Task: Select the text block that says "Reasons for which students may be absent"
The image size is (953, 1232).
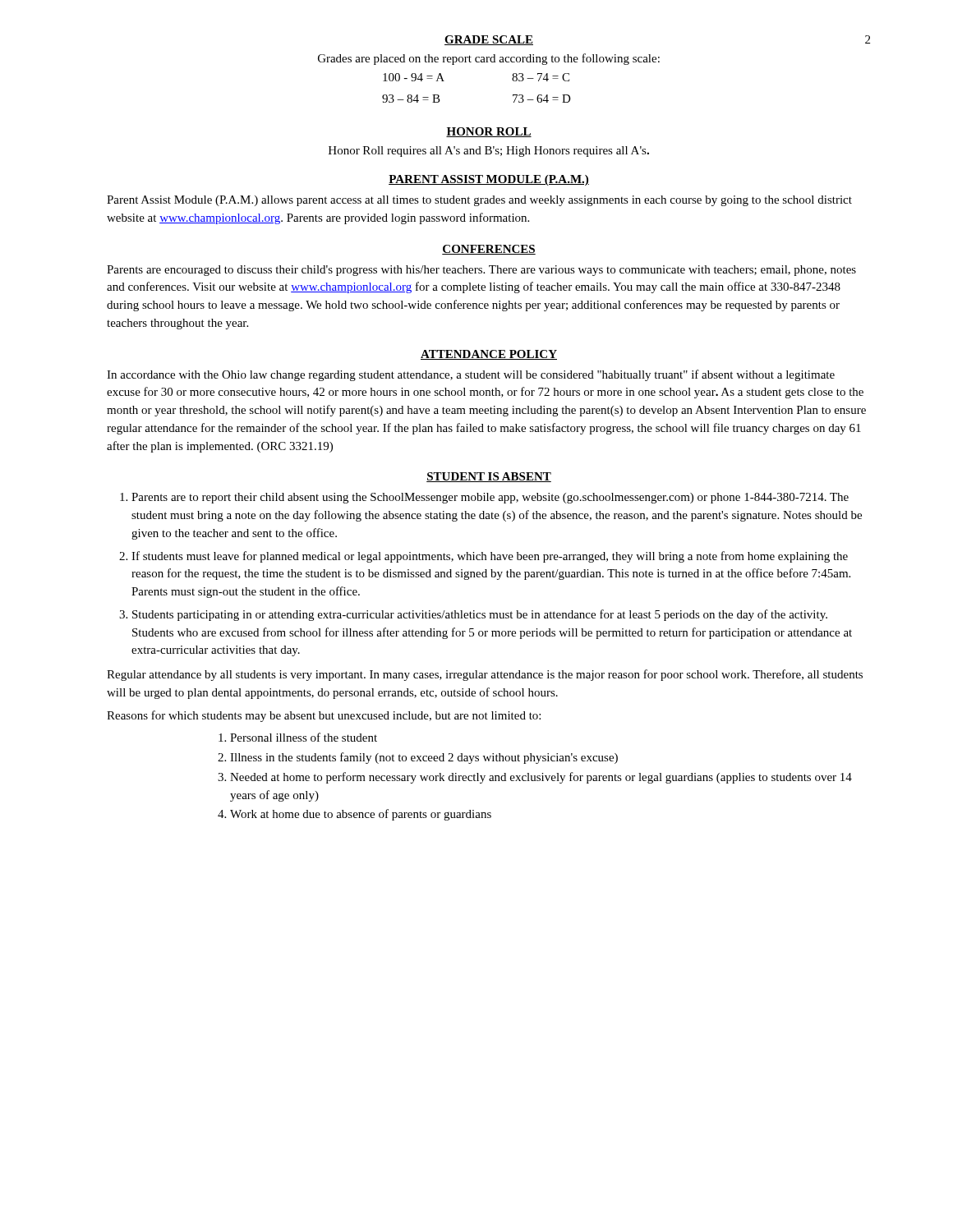Action: click(x=324, y=715)
